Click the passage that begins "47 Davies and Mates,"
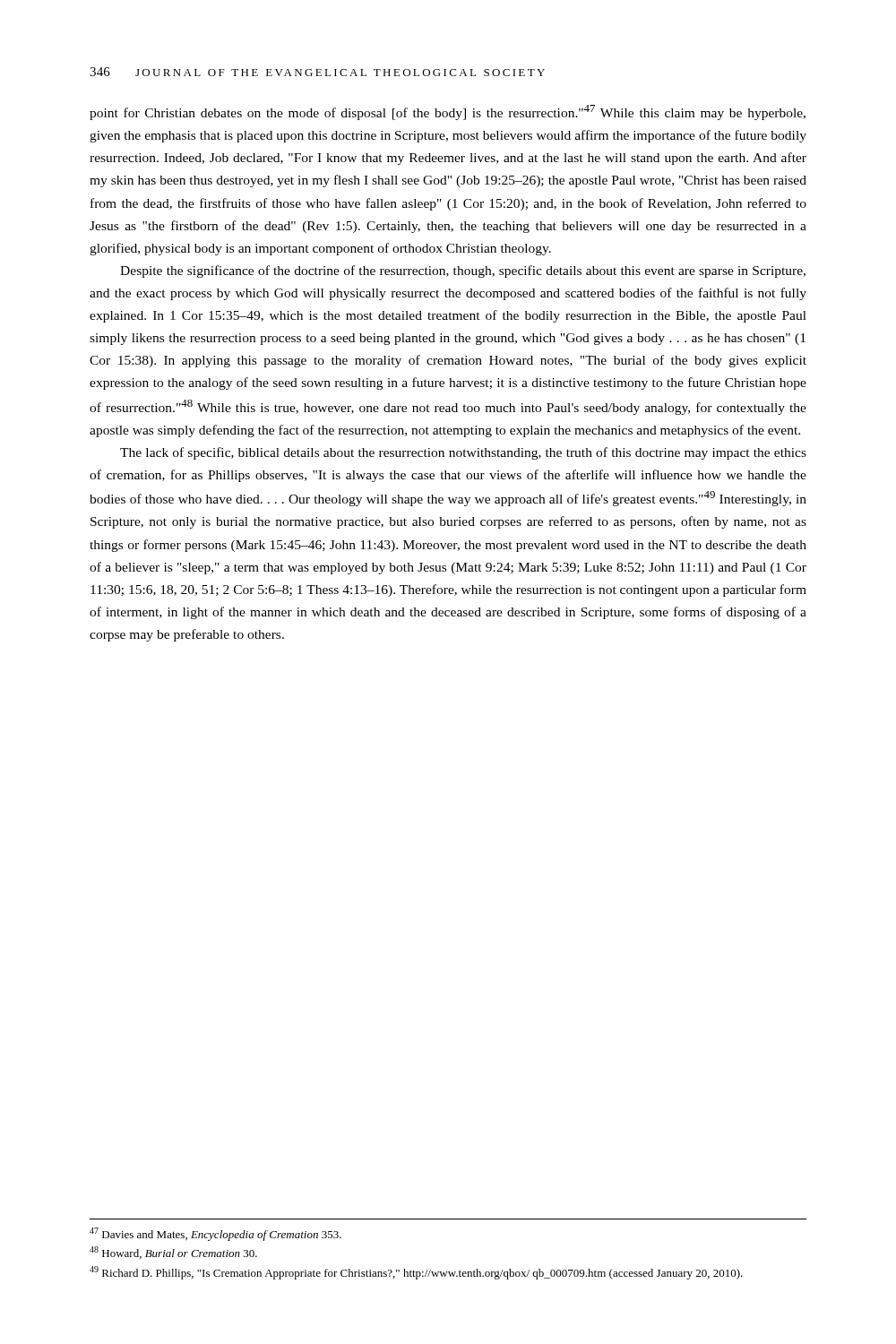Viewport: 896px width, 1344px height. click(216, 1233)
